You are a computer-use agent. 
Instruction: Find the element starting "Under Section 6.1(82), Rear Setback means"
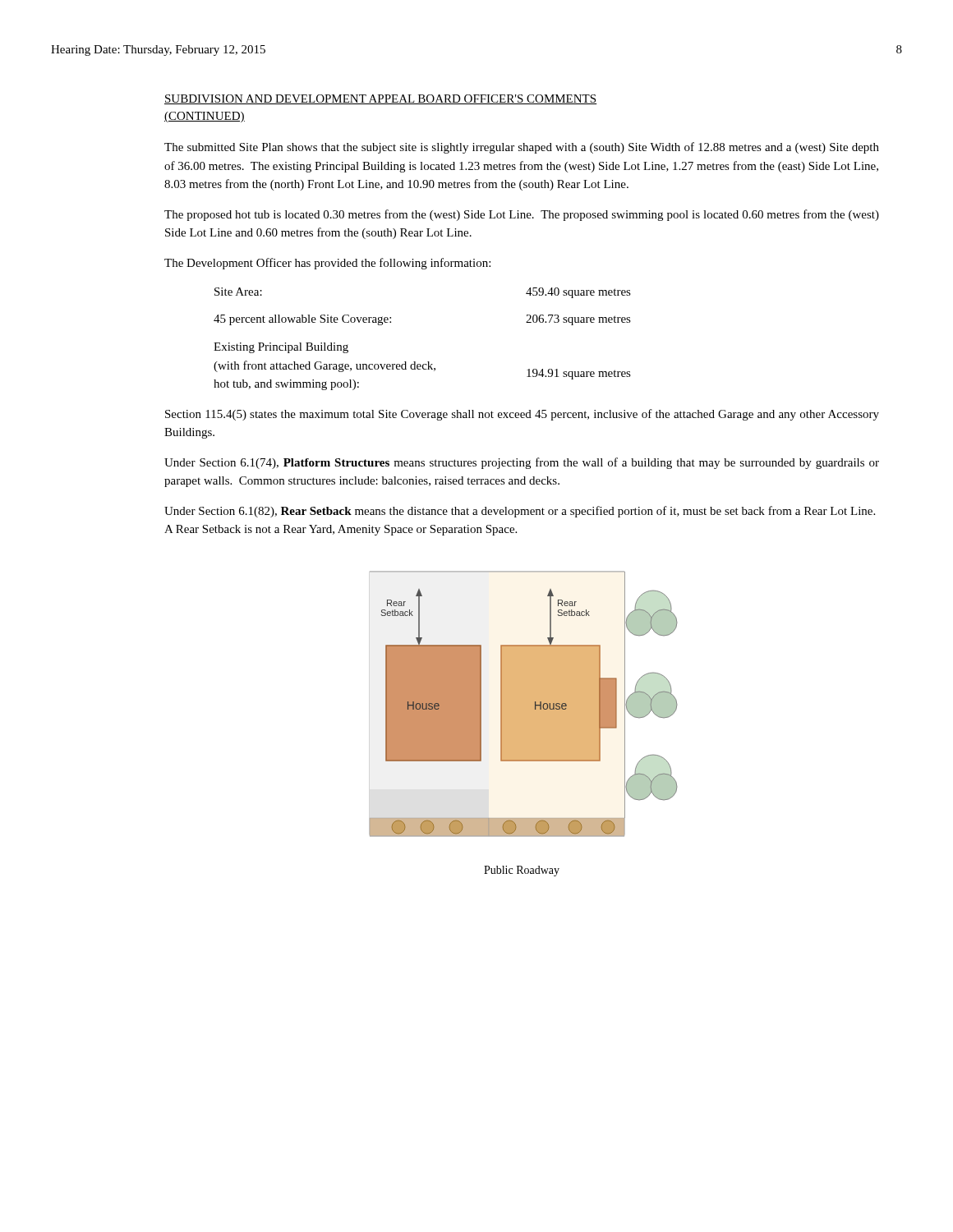522,520
